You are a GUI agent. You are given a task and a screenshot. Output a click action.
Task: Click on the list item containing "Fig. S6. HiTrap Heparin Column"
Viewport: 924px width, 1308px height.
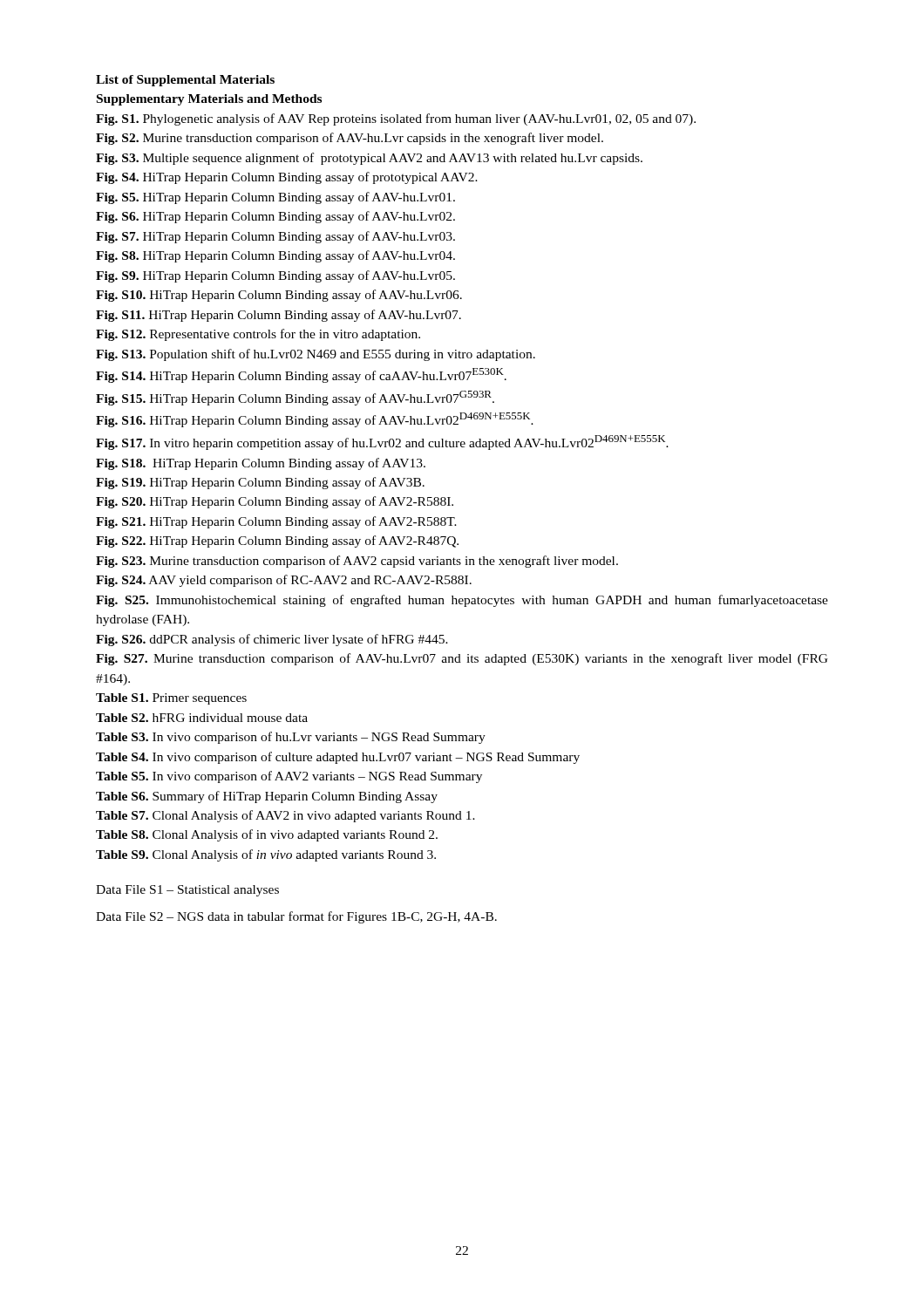click(x=462, y=217)
